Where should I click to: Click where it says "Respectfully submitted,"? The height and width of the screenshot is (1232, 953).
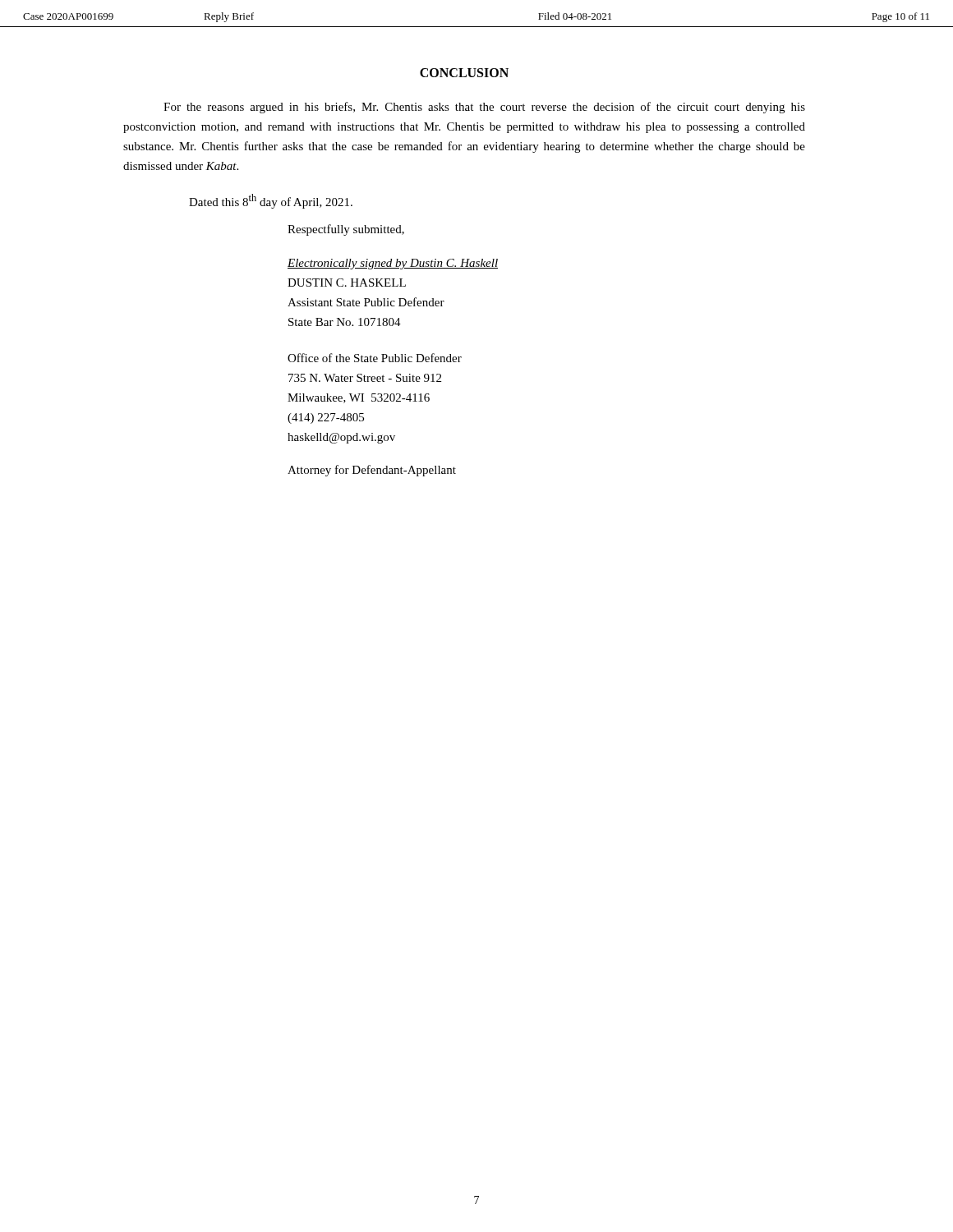click(346, 229)
